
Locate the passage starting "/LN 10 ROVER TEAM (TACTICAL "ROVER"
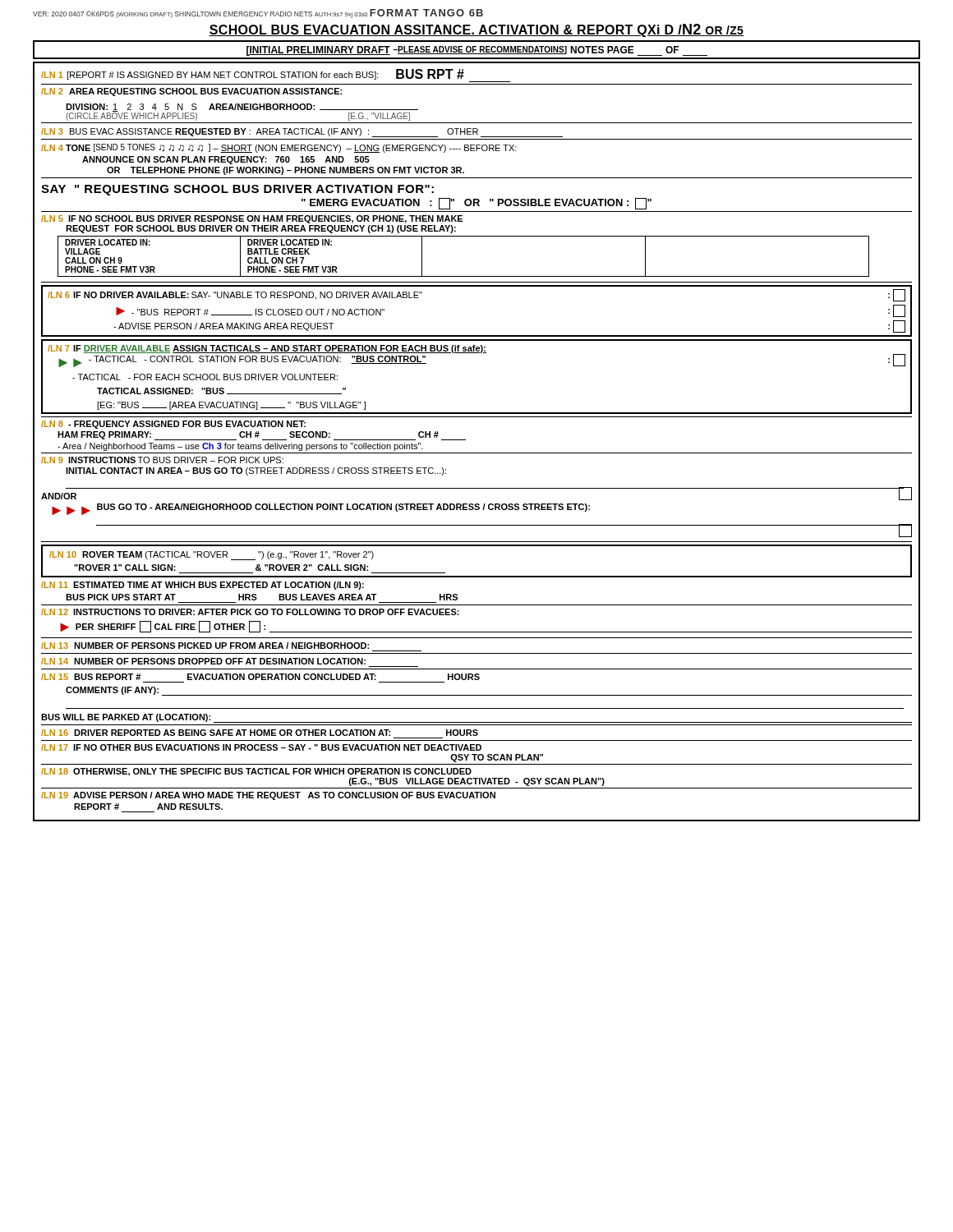pos(212,556)
